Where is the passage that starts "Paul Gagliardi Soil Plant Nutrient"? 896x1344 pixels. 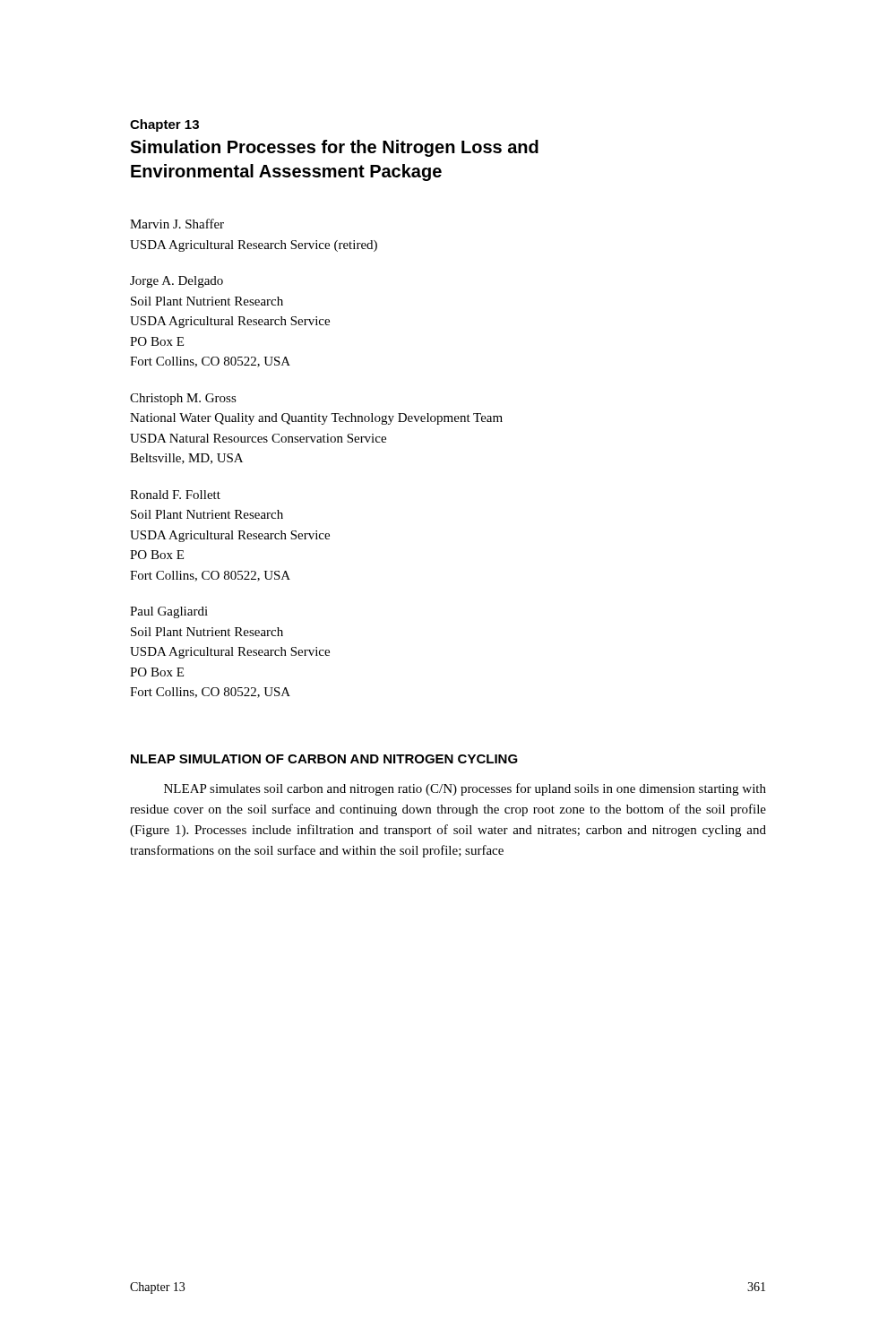[x=230, y=651]
